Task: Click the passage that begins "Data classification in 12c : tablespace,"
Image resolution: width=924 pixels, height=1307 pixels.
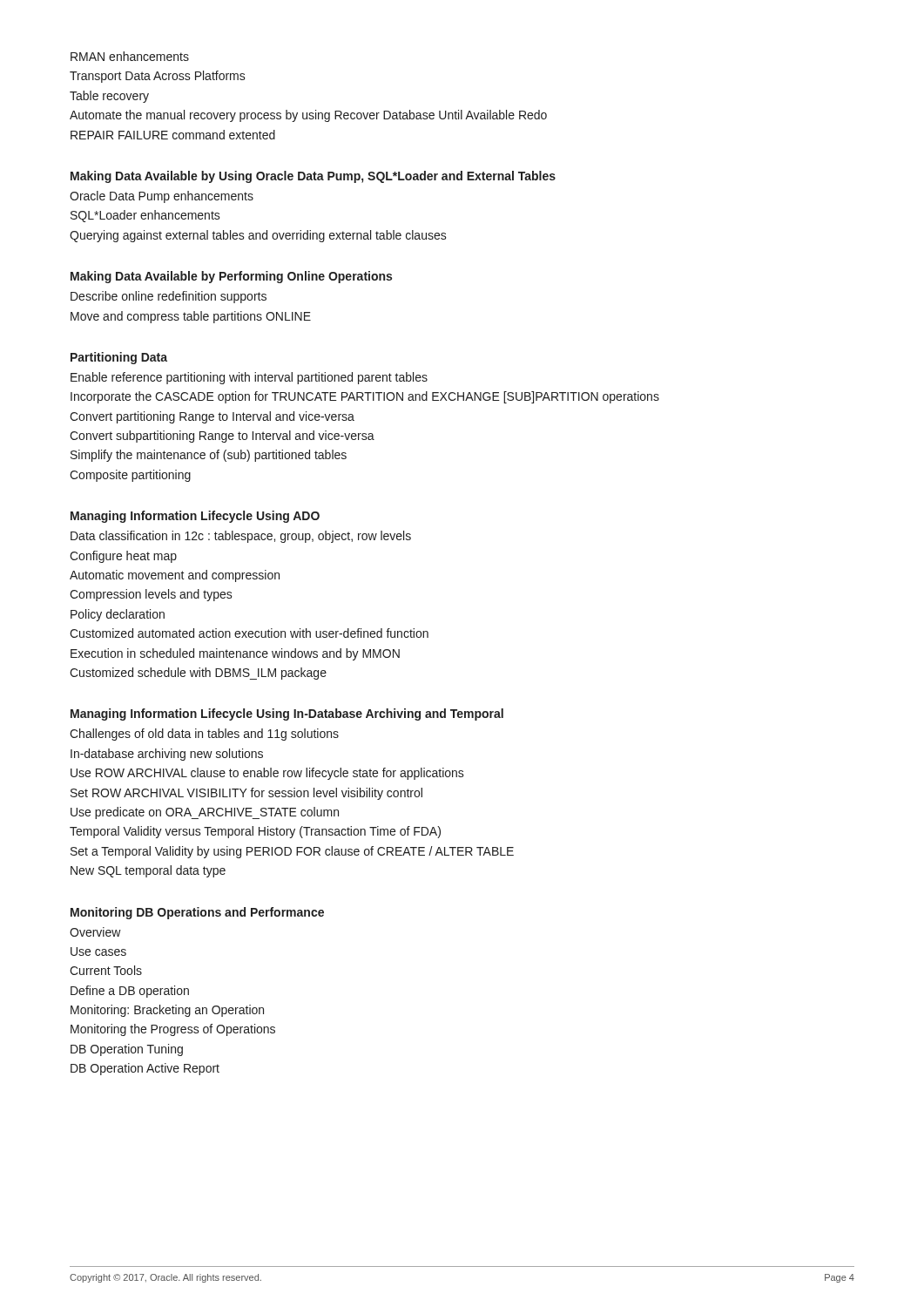Action: 240,536
